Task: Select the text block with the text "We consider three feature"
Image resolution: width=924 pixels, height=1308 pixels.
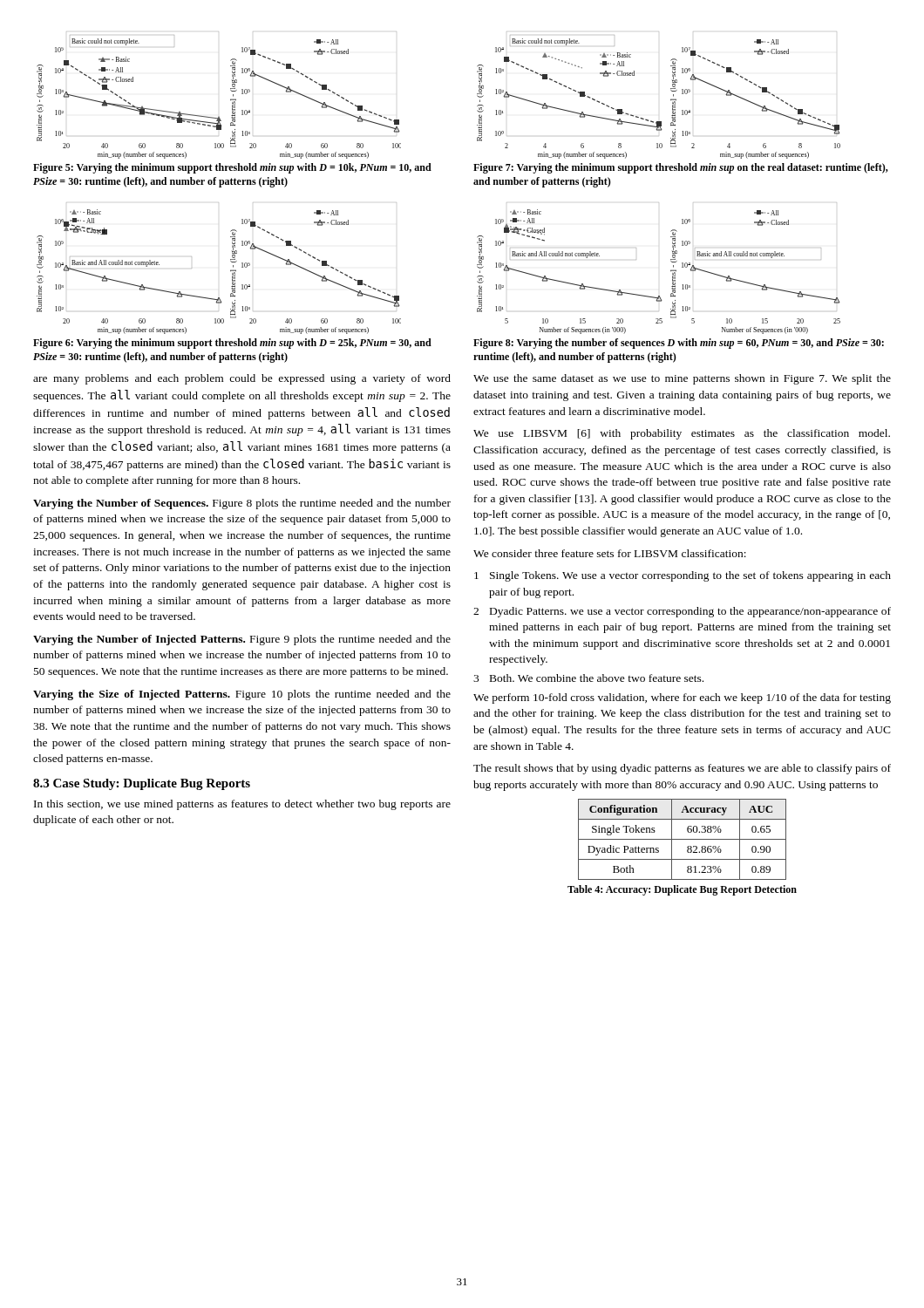Action: tap(682, 554)
